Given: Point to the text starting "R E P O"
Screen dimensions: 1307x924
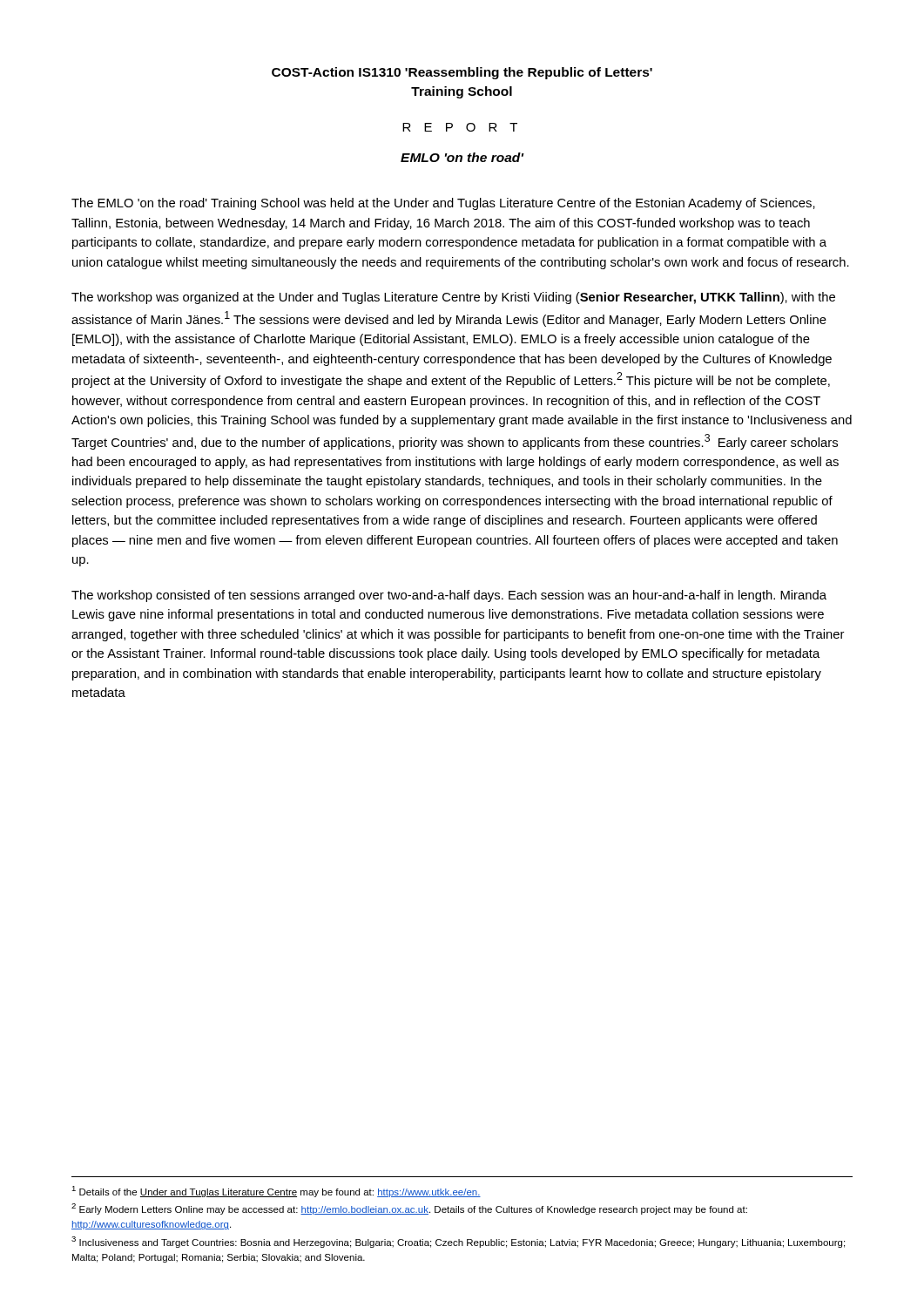Looking at the screenshot, I should pos(462,127).
